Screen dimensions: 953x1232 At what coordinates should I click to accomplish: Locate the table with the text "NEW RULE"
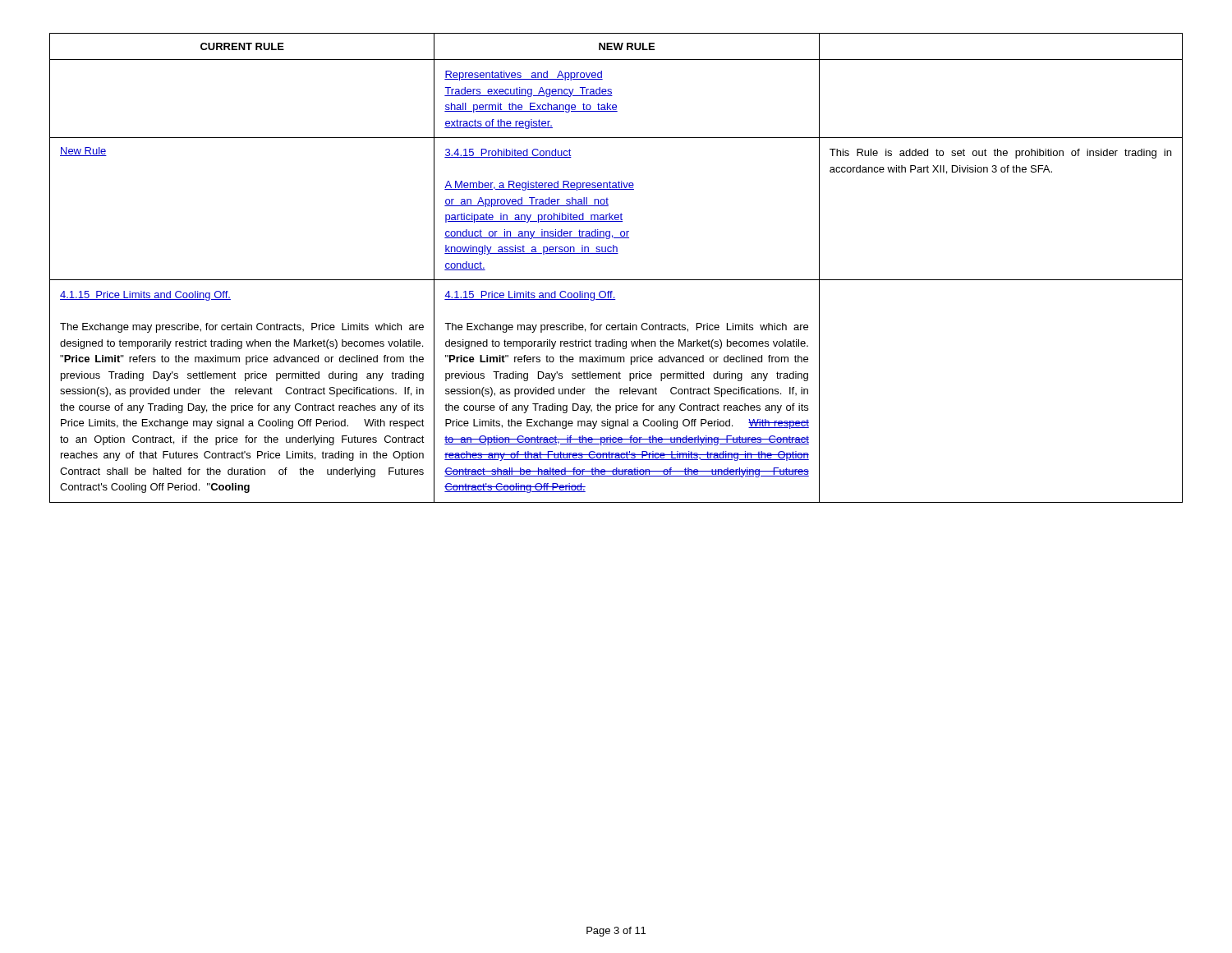tap(616, 268)
